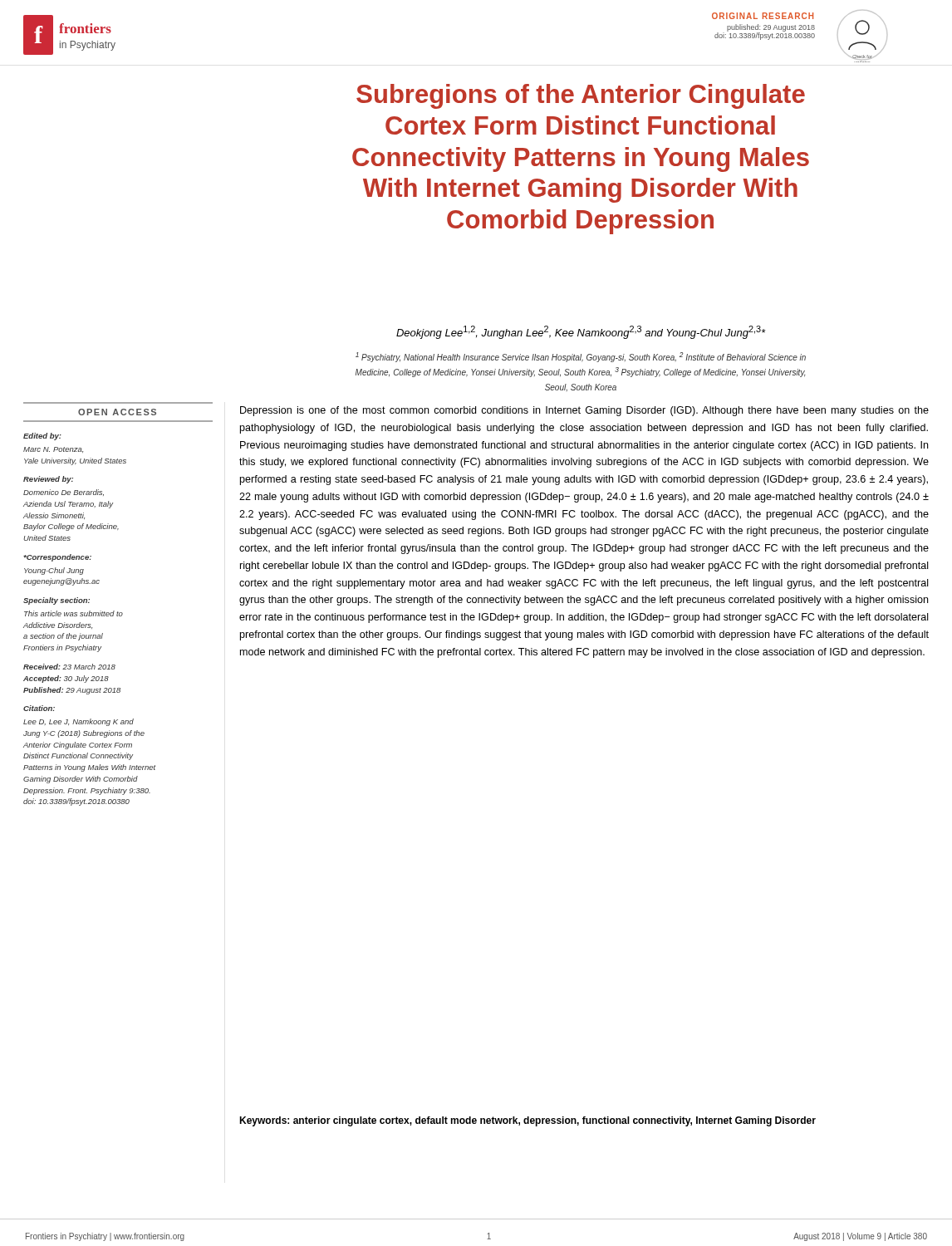Viewport: 952px width, 1246px height.
Task: Point to the text starting "Deokjong Lee1,2, Junghan Lee2, Kee"
Action: tap(581, 332)
